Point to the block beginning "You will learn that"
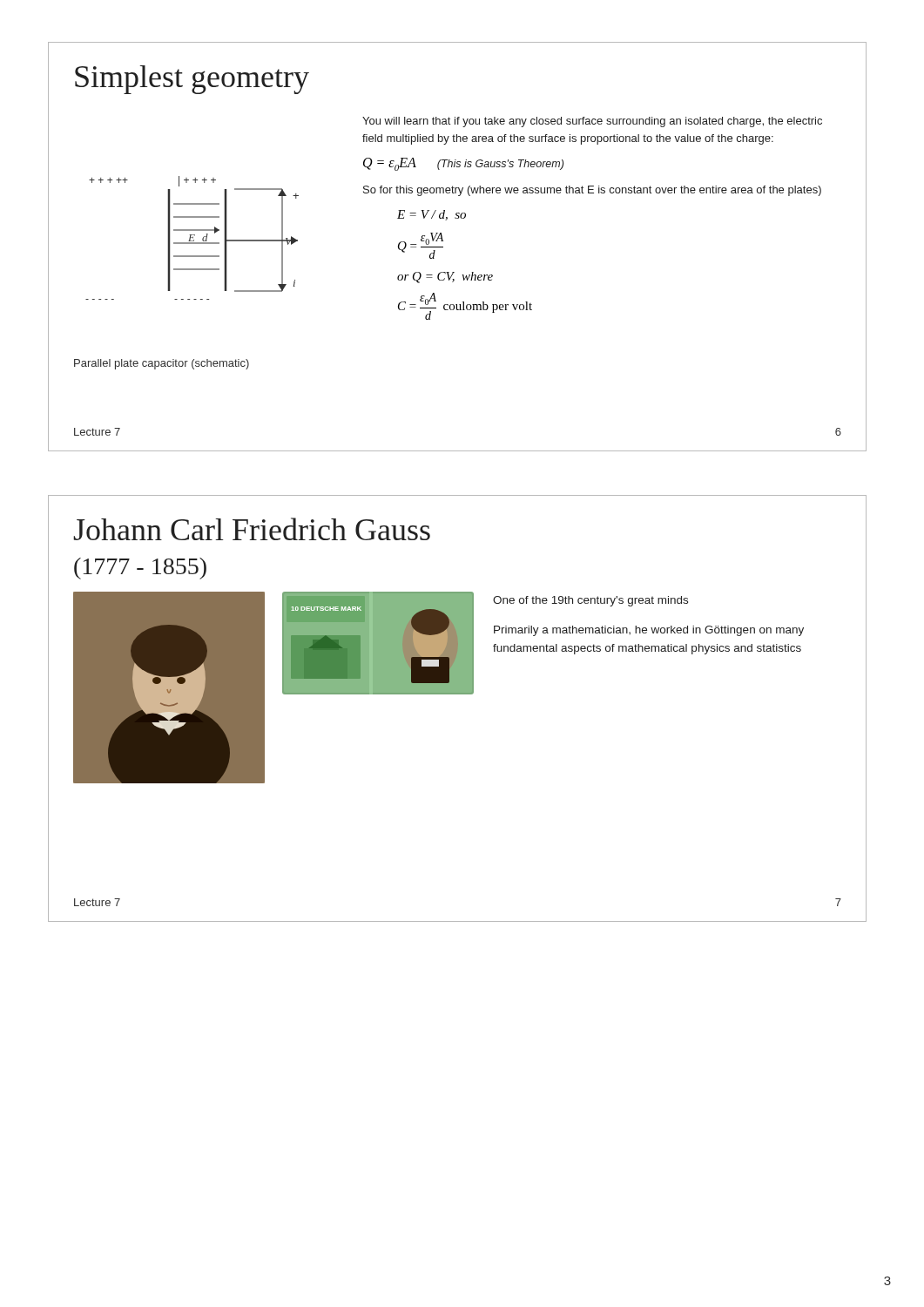Screen dimensions: 1307x924 point(592,129)
